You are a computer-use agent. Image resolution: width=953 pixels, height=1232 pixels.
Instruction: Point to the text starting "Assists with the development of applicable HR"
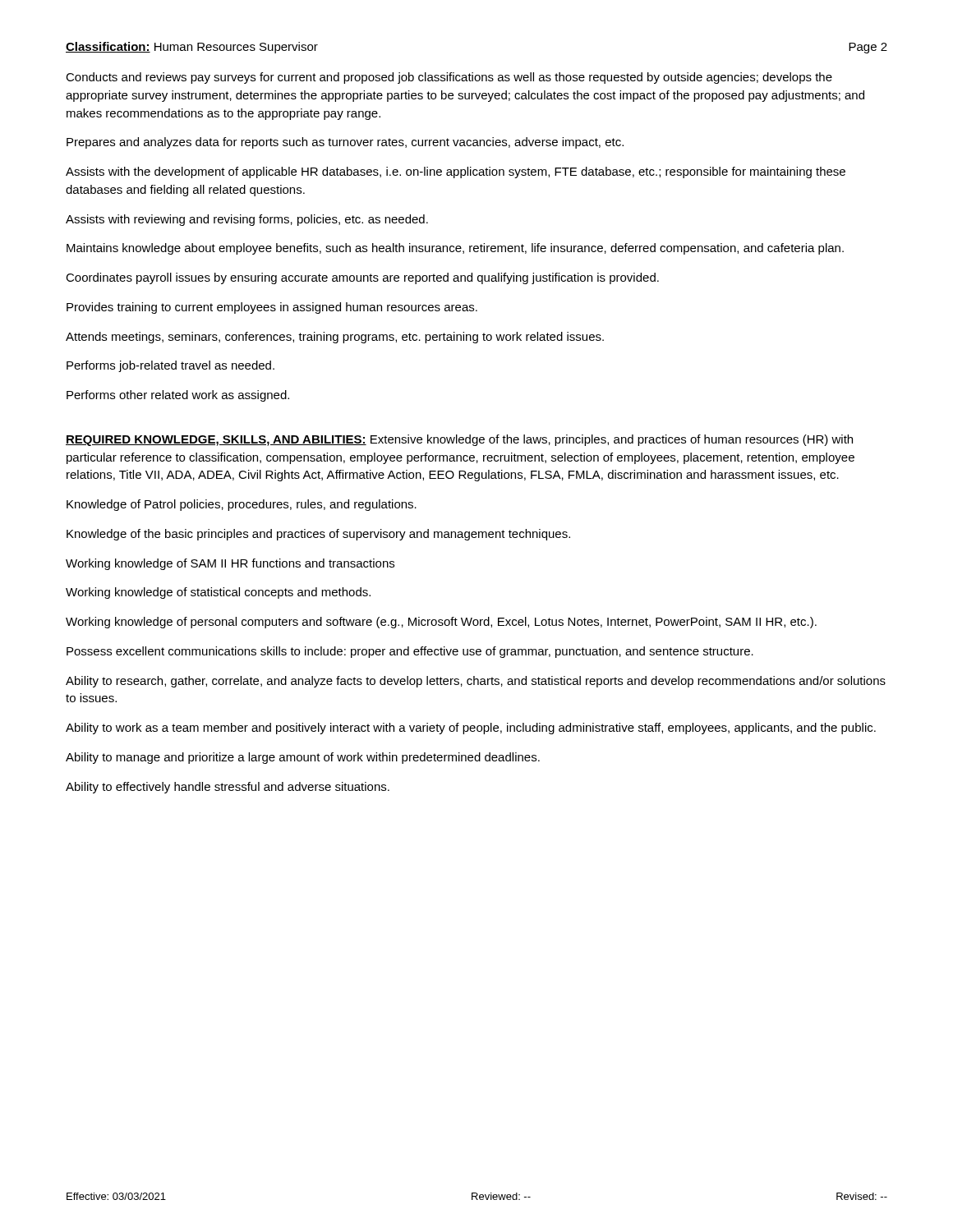(x=456, y=180)
